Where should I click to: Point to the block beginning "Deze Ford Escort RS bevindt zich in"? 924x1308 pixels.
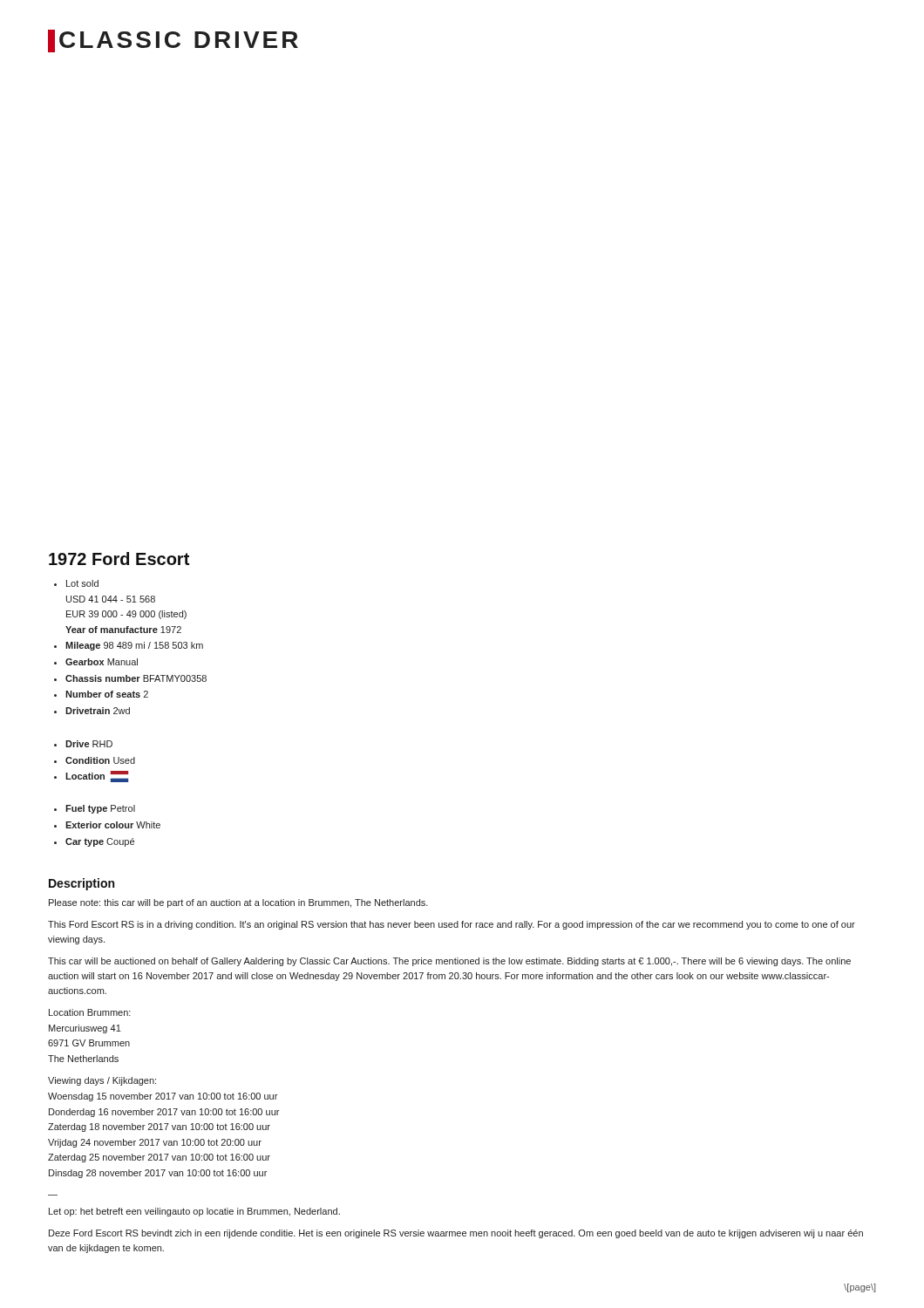click(456, 1240)
